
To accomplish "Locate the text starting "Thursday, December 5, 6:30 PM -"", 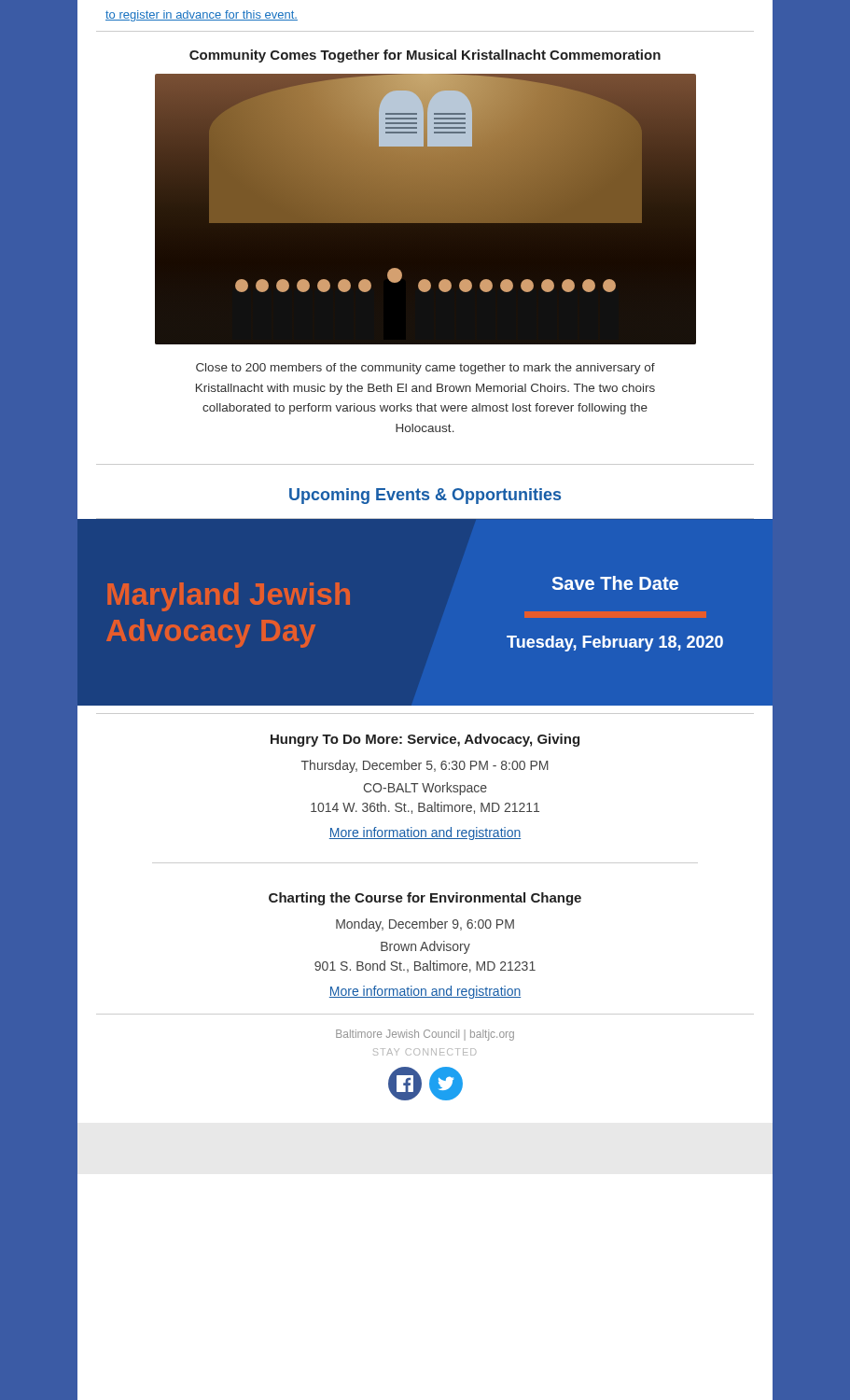I will [x=425, y=766].
